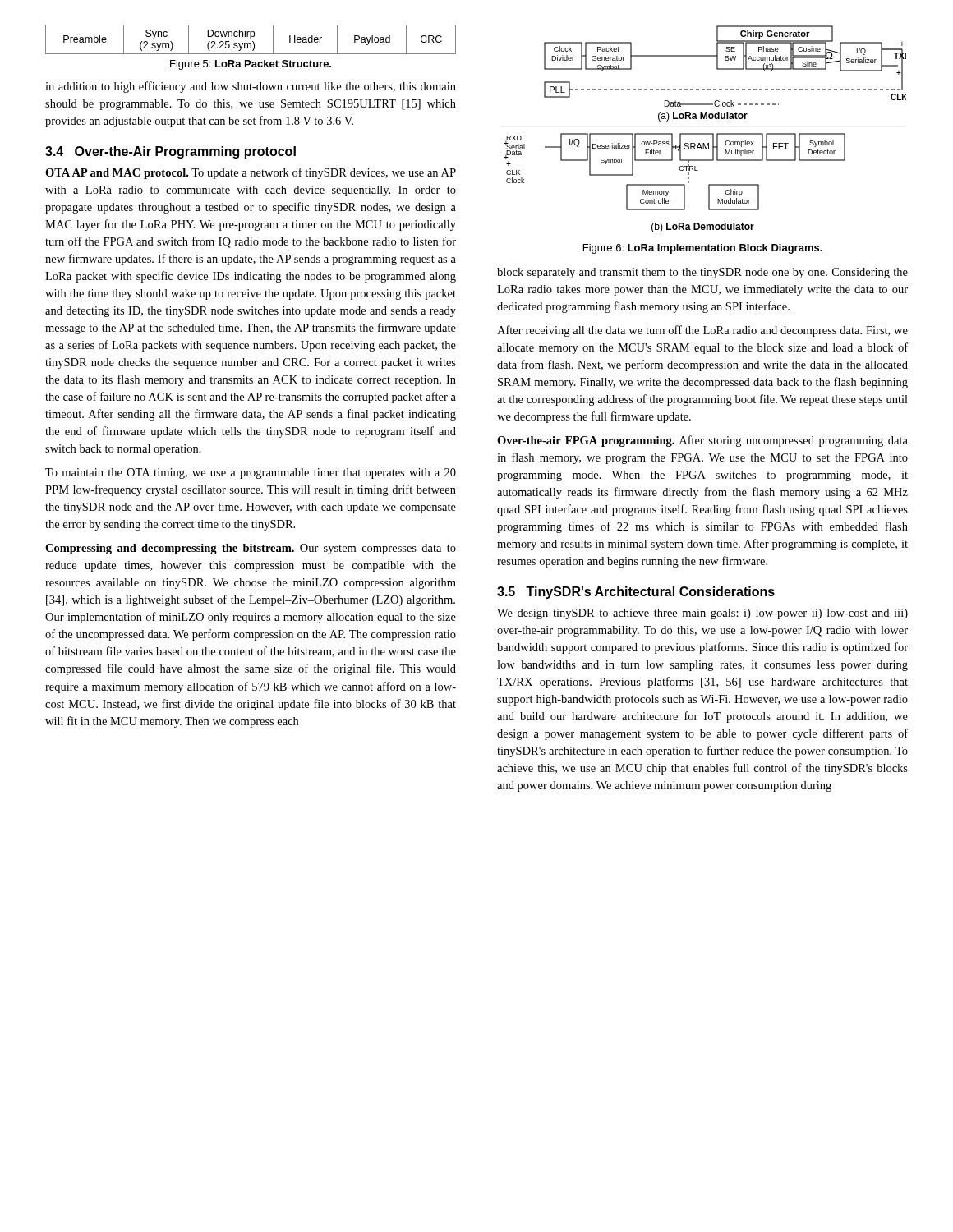
Task: Locate the table as image
Action: 251,39
